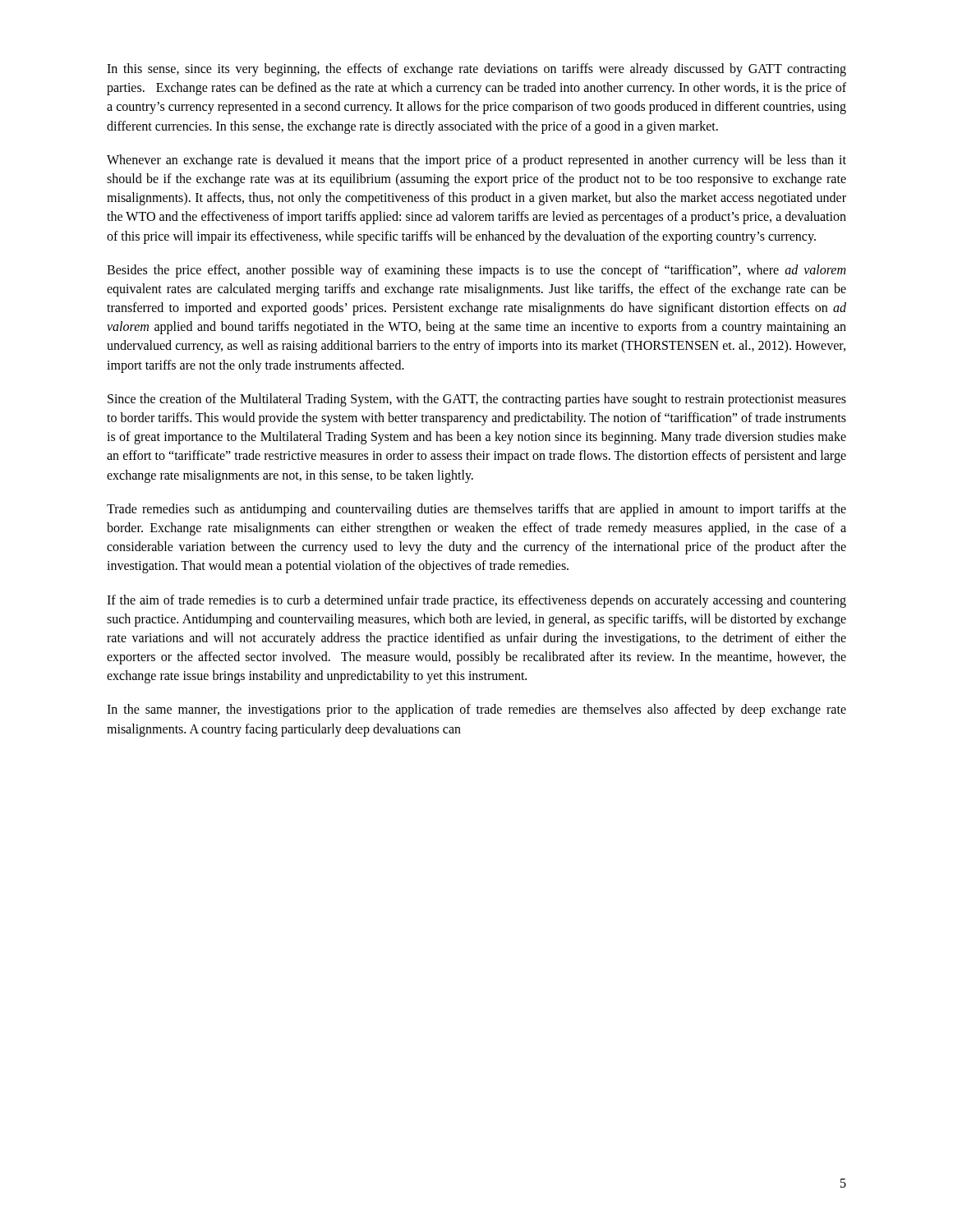Locate the block starting "Besides the price"
953x1232 pixels.
(x=476, y=317)
